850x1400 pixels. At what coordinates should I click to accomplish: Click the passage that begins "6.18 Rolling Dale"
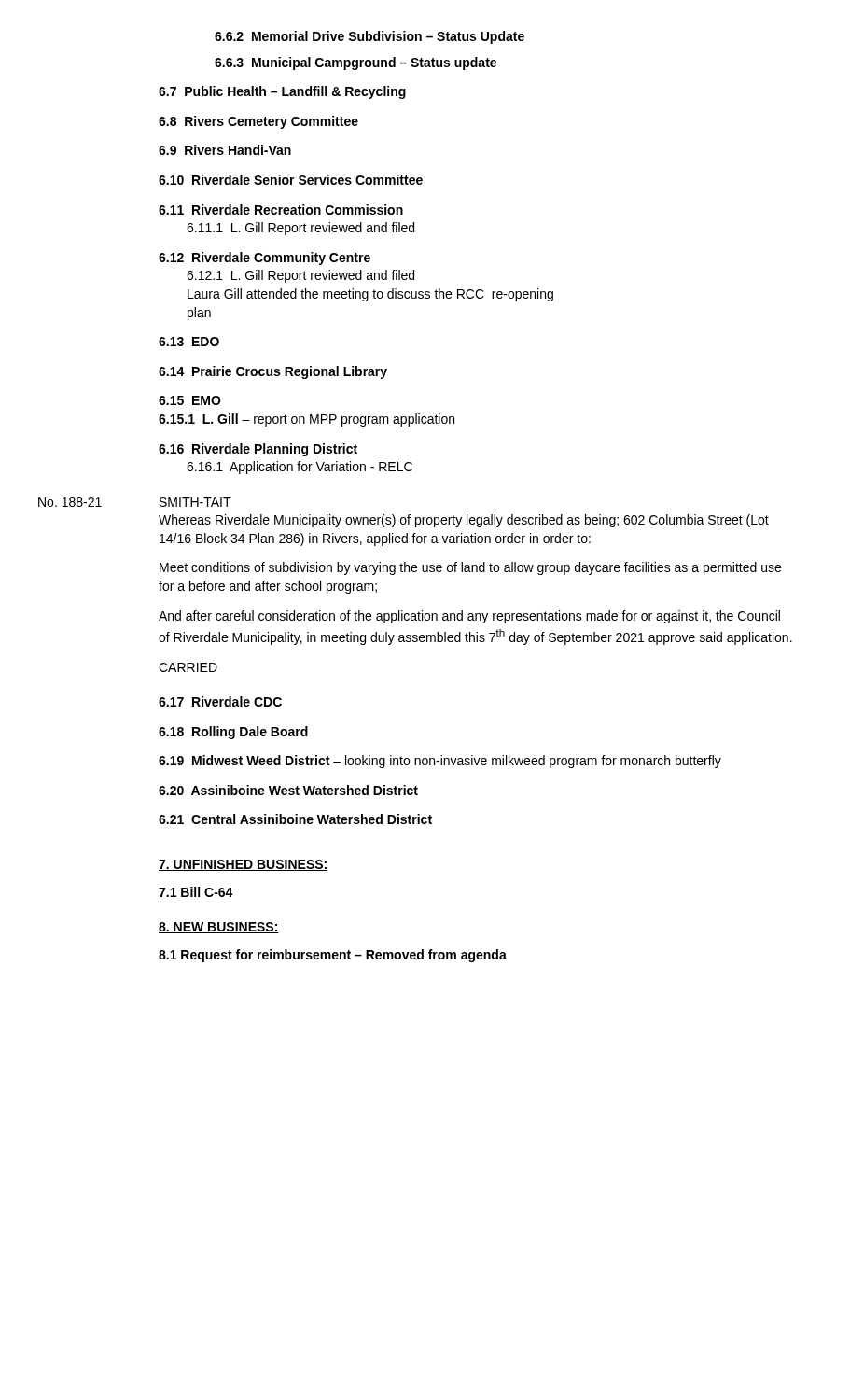coord(233,731)
